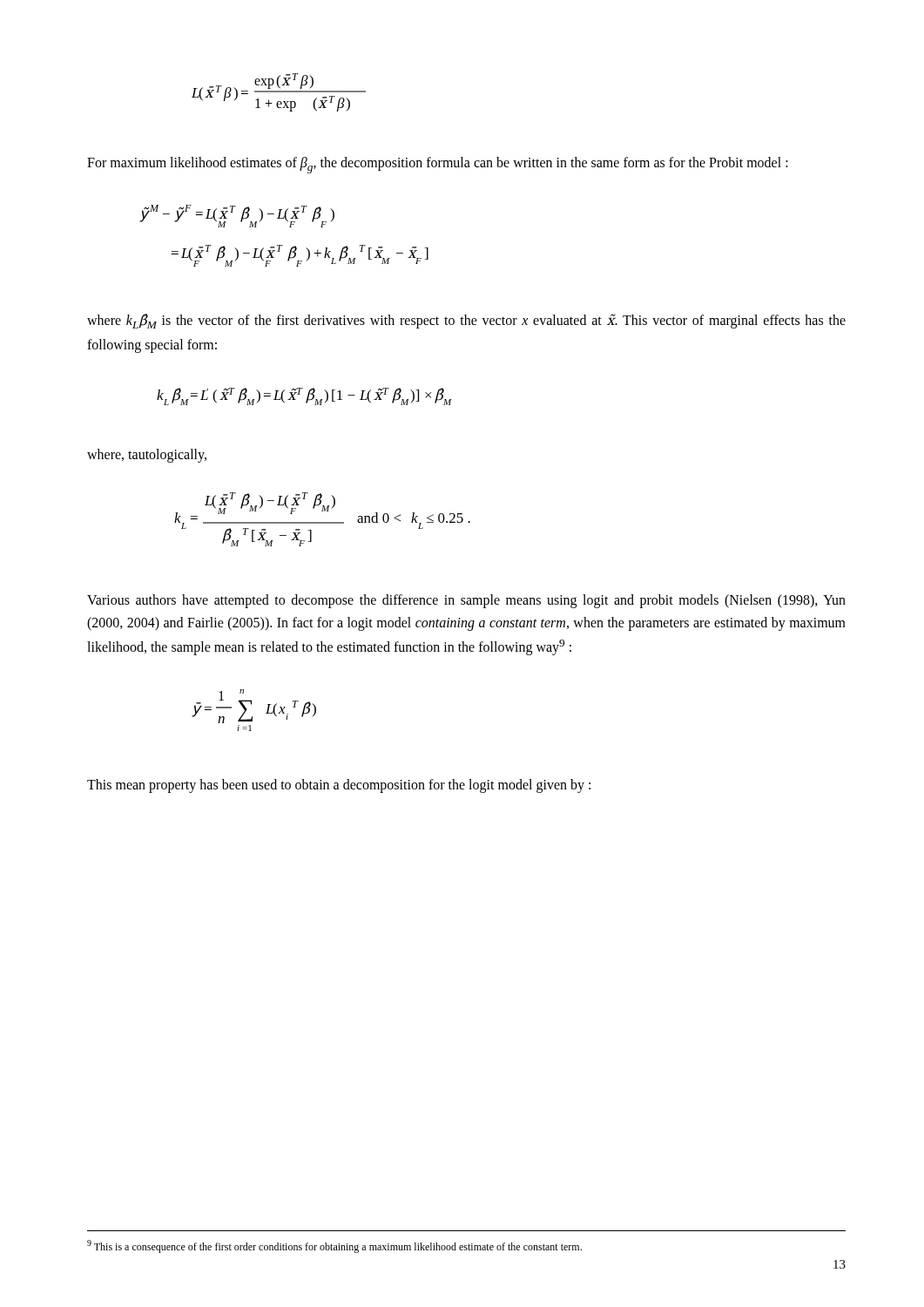Viewport: 924px width, 1307px height.
Task: Point to the region starting "Various authors have attempted to decompose the difference"
Action: [x=466, y=624]
